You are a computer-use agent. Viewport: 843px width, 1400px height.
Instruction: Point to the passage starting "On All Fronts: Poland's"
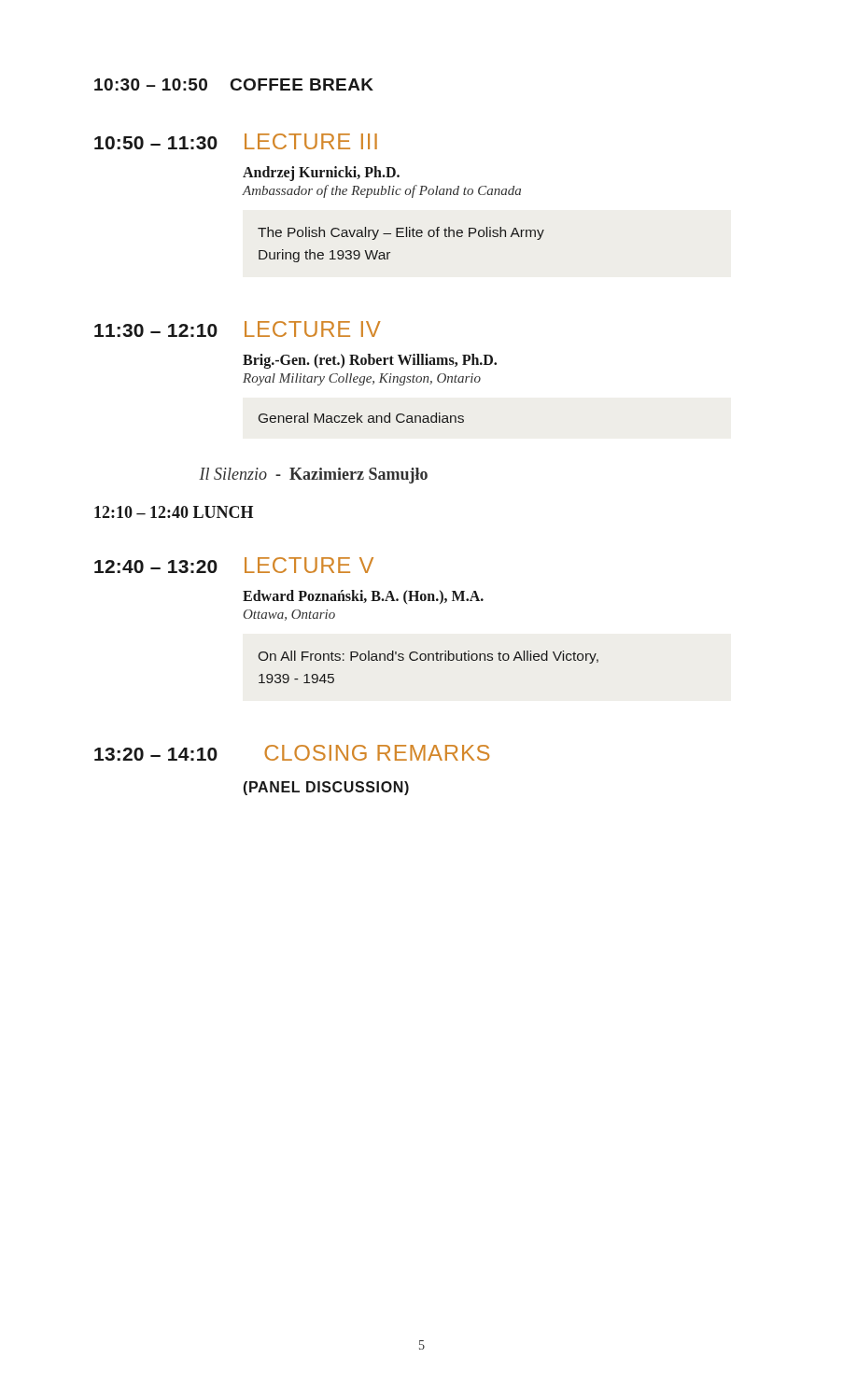tap(428, 667)
